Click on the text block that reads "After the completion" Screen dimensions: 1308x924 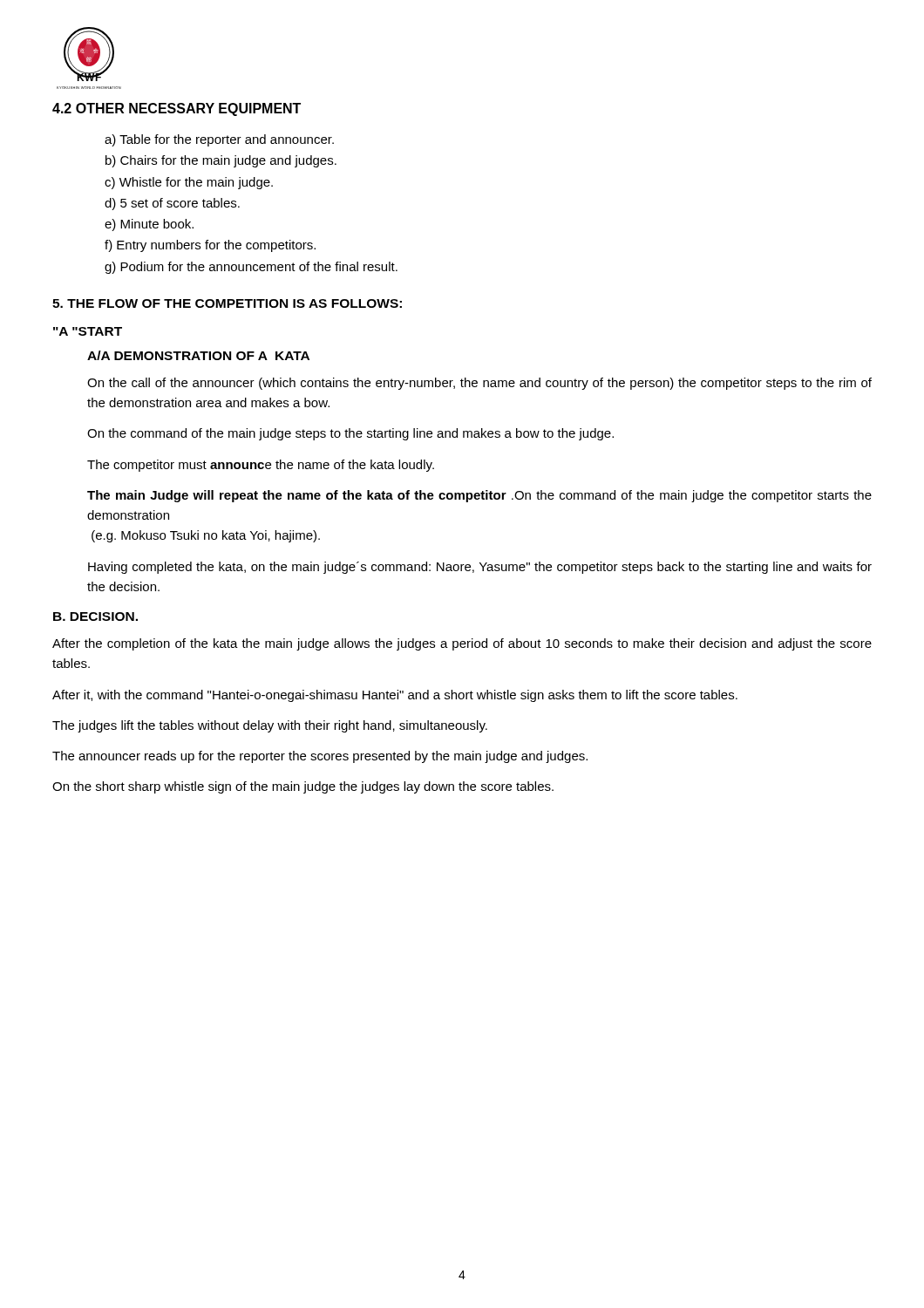(462, 653)
